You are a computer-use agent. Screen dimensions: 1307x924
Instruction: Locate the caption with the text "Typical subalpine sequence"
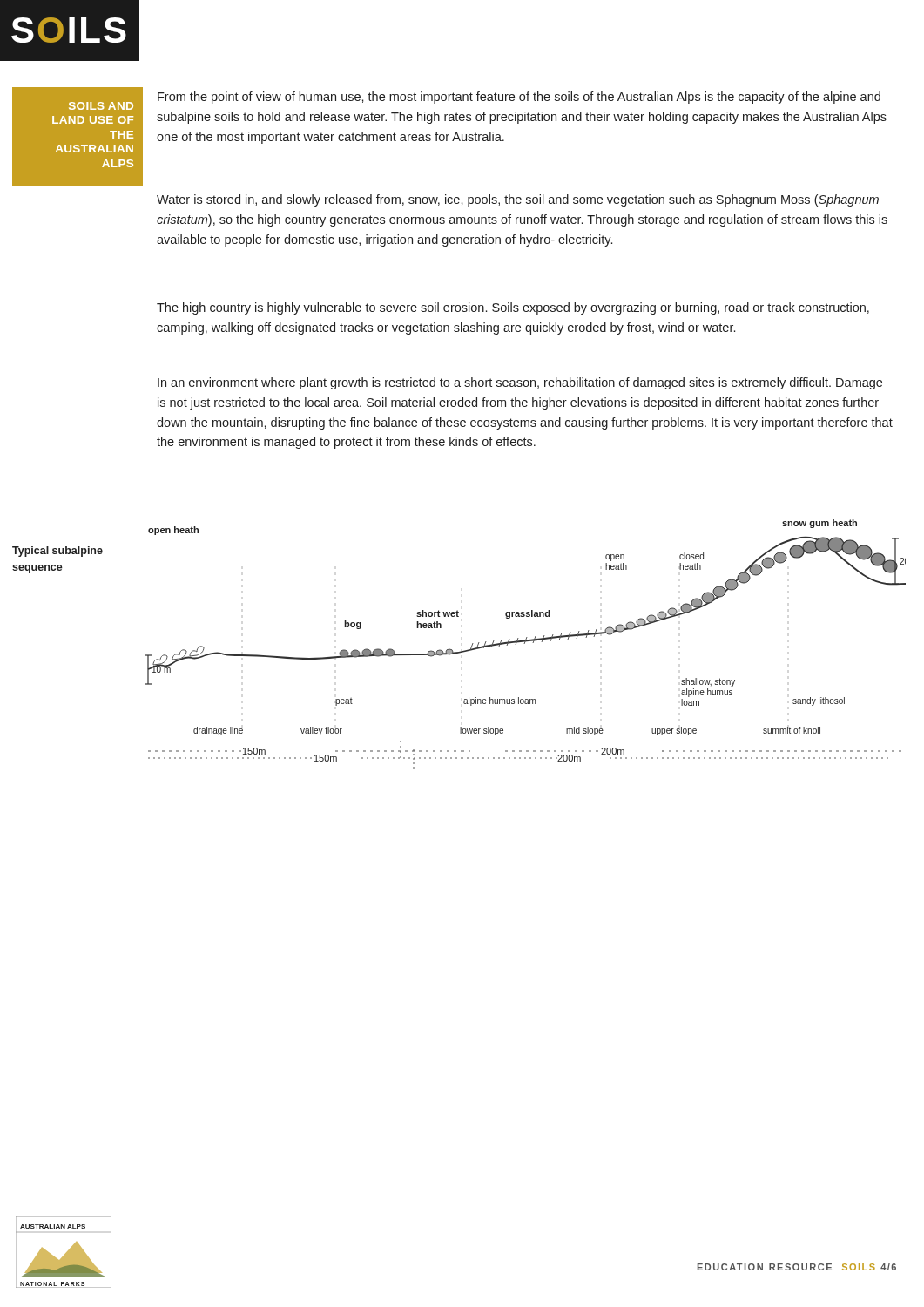[x=57, y=559]
